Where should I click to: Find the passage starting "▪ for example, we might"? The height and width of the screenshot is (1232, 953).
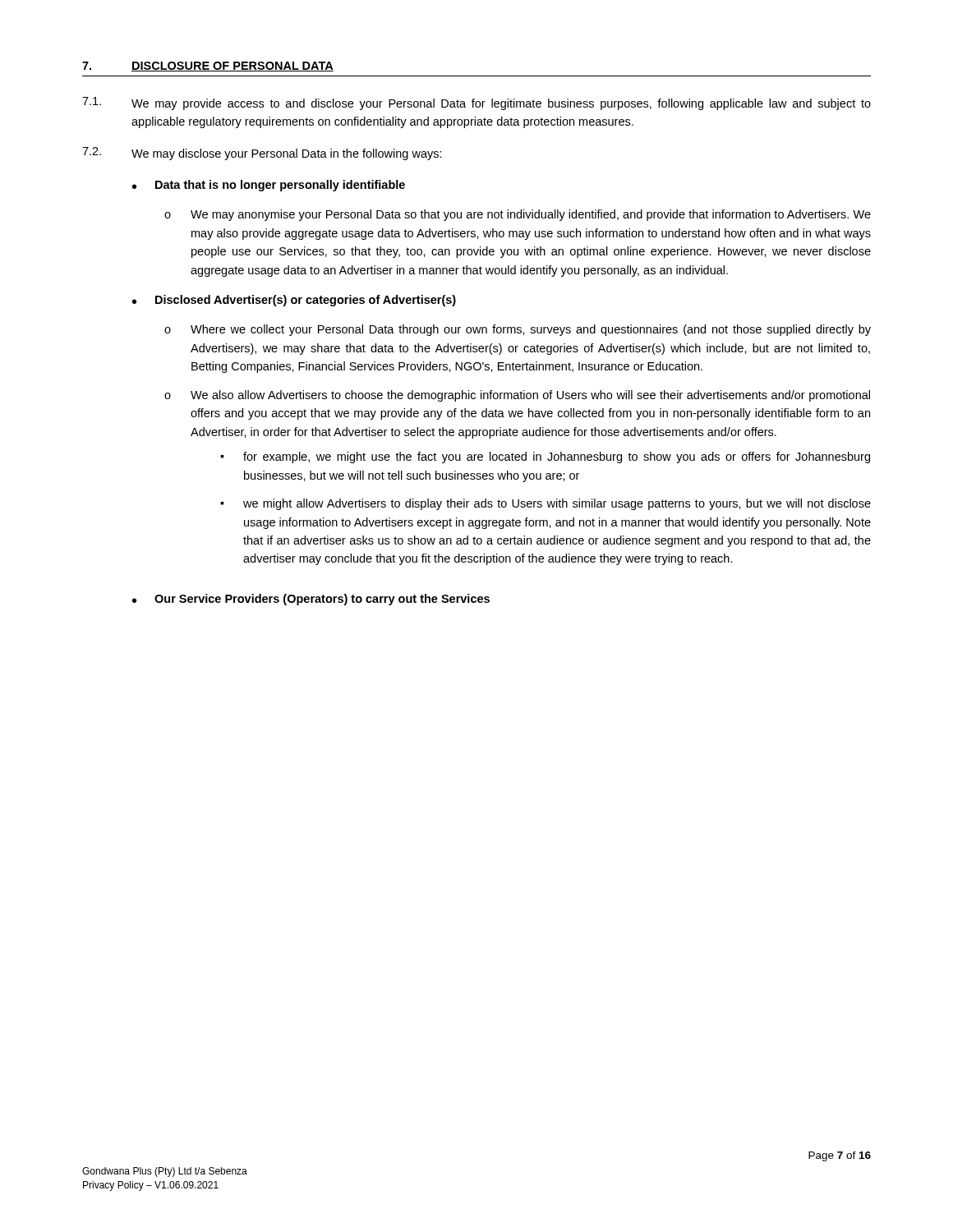coord(545,466)
